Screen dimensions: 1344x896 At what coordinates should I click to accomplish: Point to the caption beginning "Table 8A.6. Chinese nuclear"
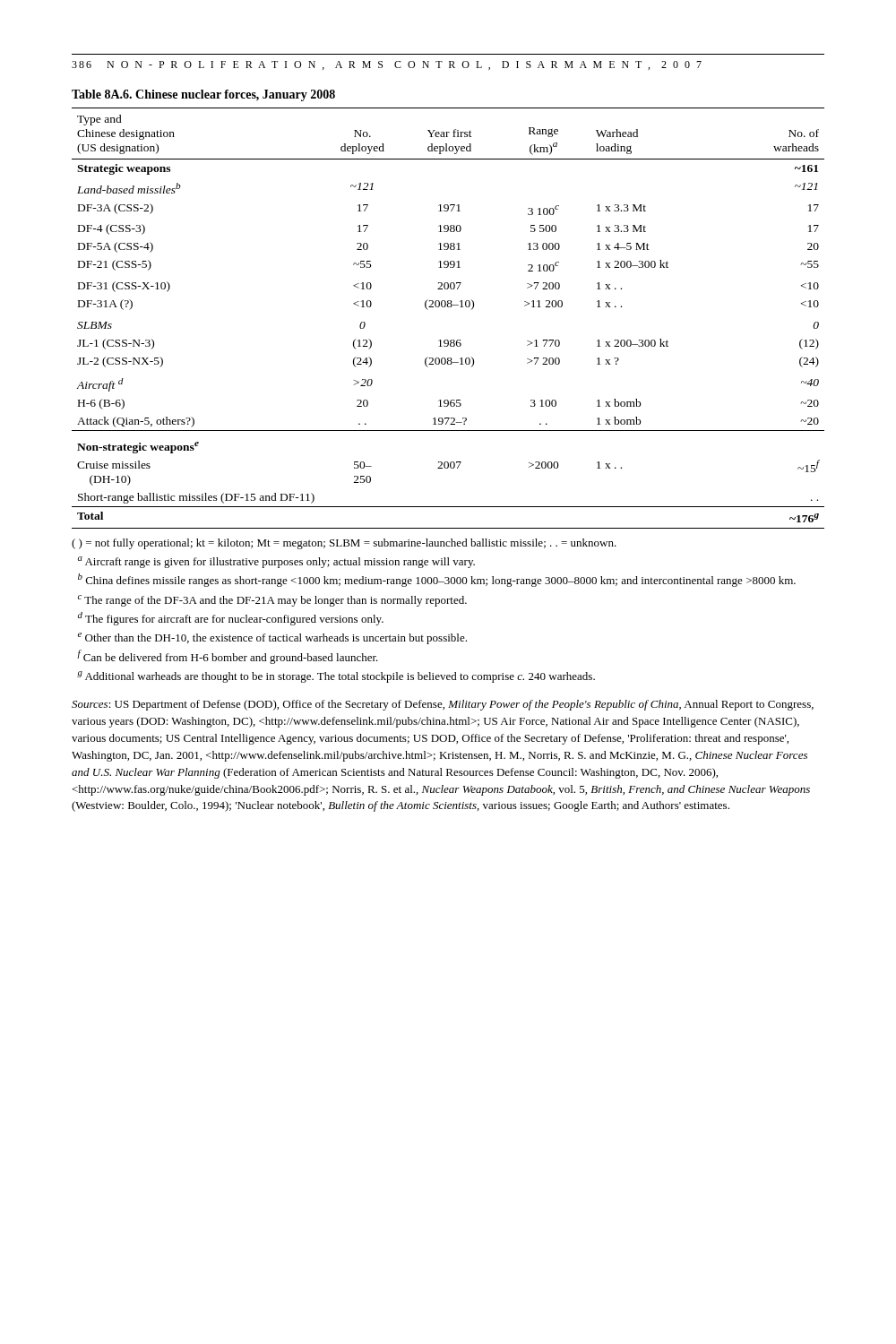[x=203, y=94]
